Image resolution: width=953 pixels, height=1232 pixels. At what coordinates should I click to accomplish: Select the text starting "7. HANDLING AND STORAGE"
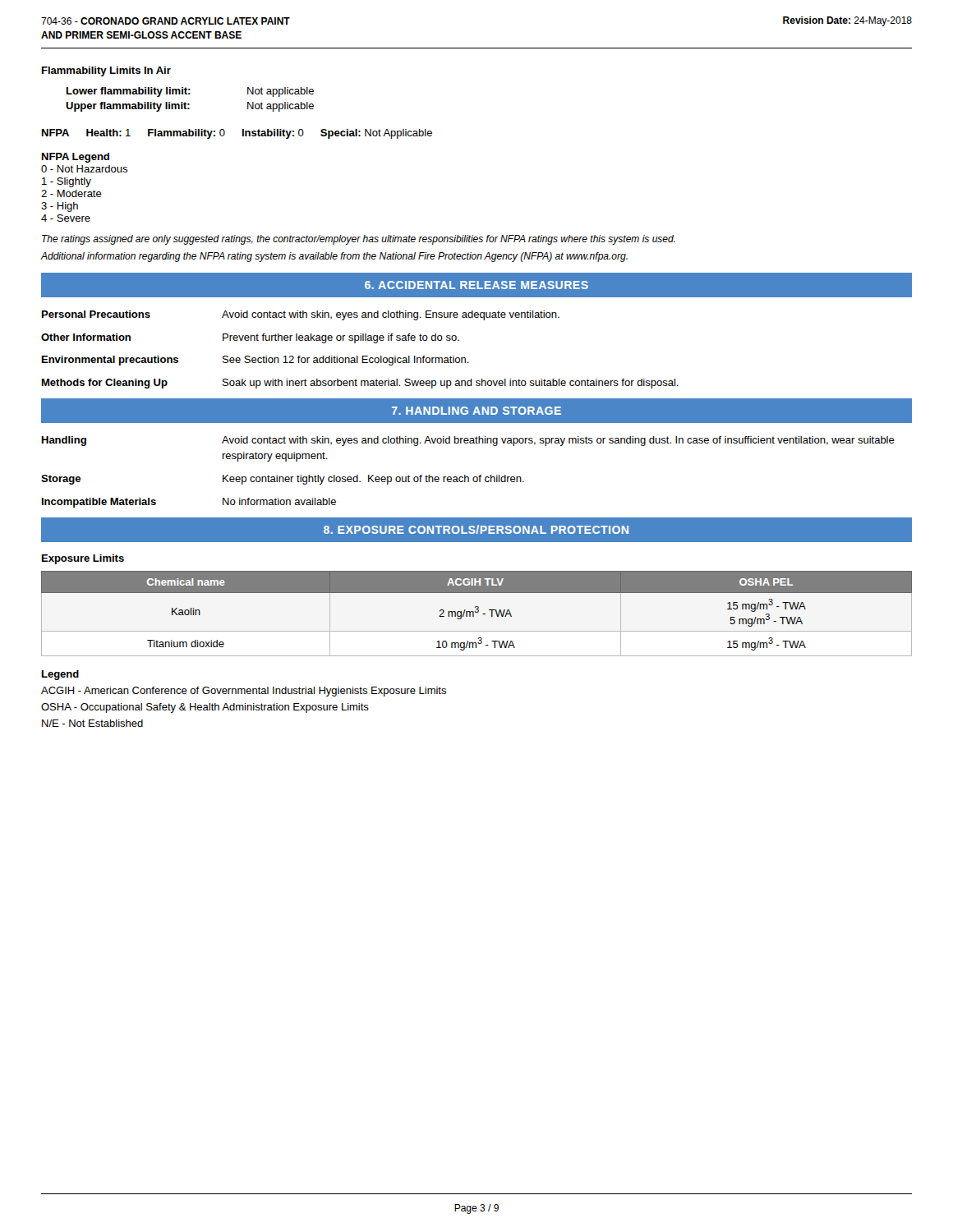click(476, 411)
